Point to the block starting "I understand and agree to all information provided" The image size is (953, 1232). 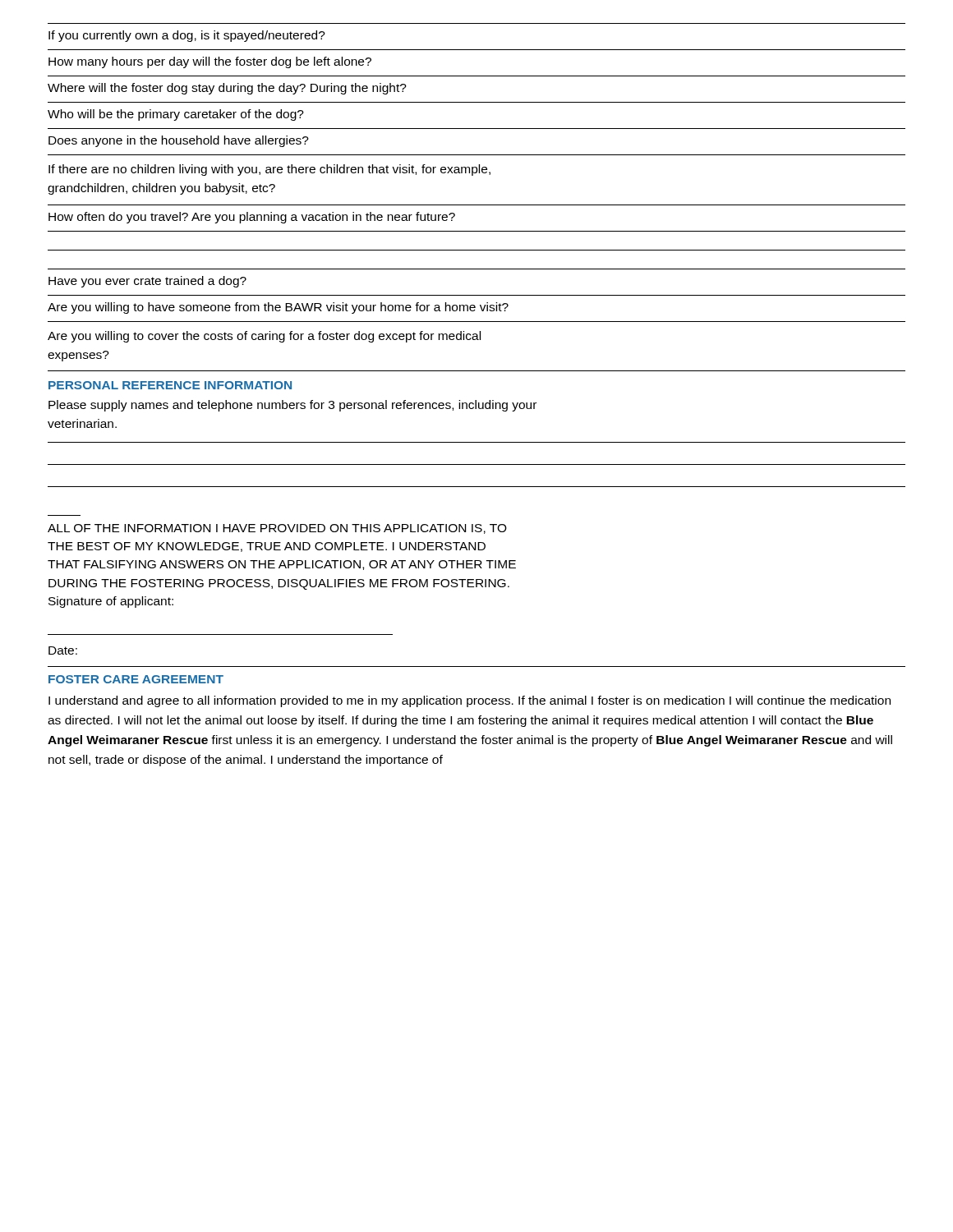(x=476, y=730)
